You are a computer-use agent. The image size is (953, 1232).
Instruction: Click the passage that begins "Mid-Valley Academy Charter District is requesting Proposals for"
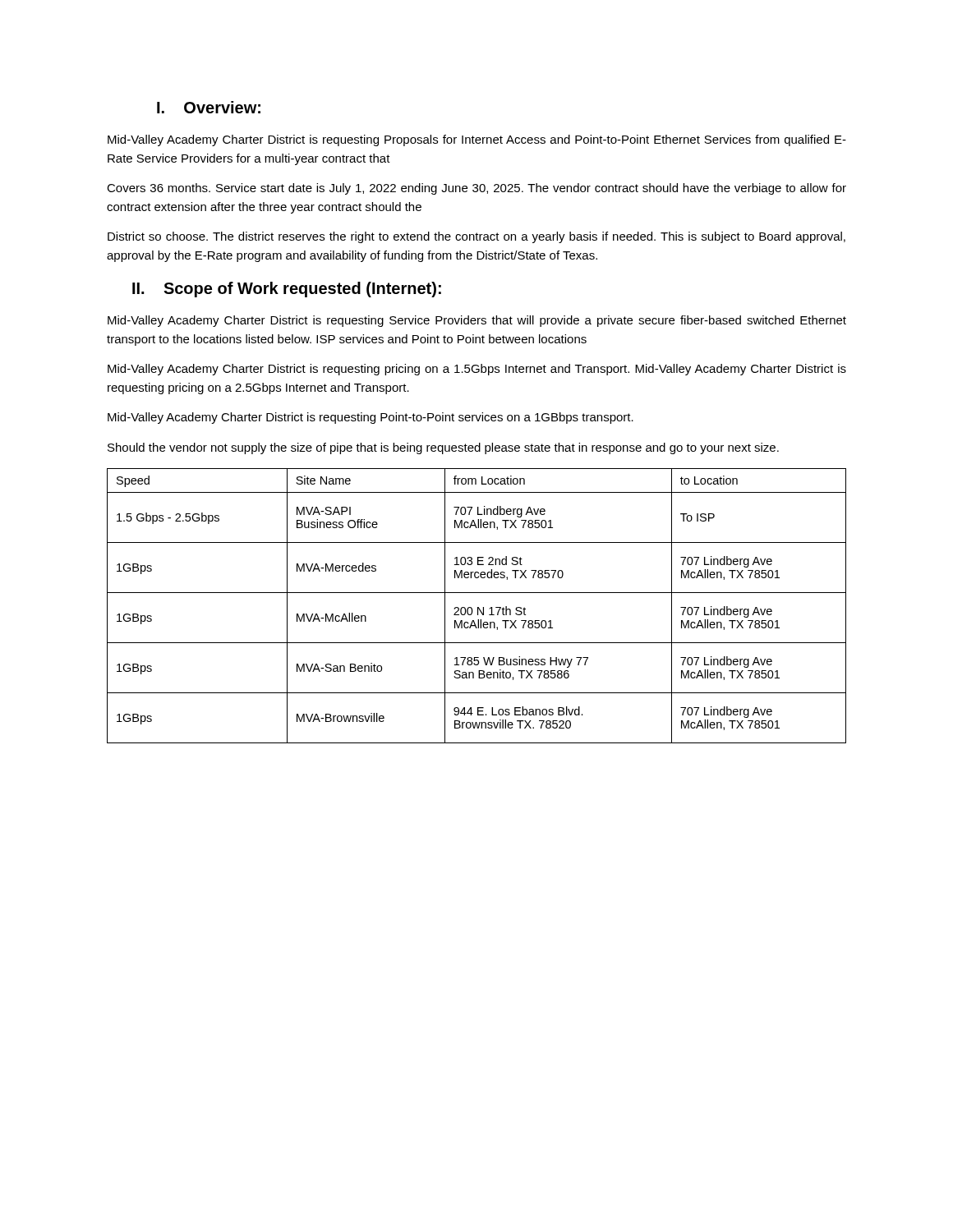[x=476, y=148]
